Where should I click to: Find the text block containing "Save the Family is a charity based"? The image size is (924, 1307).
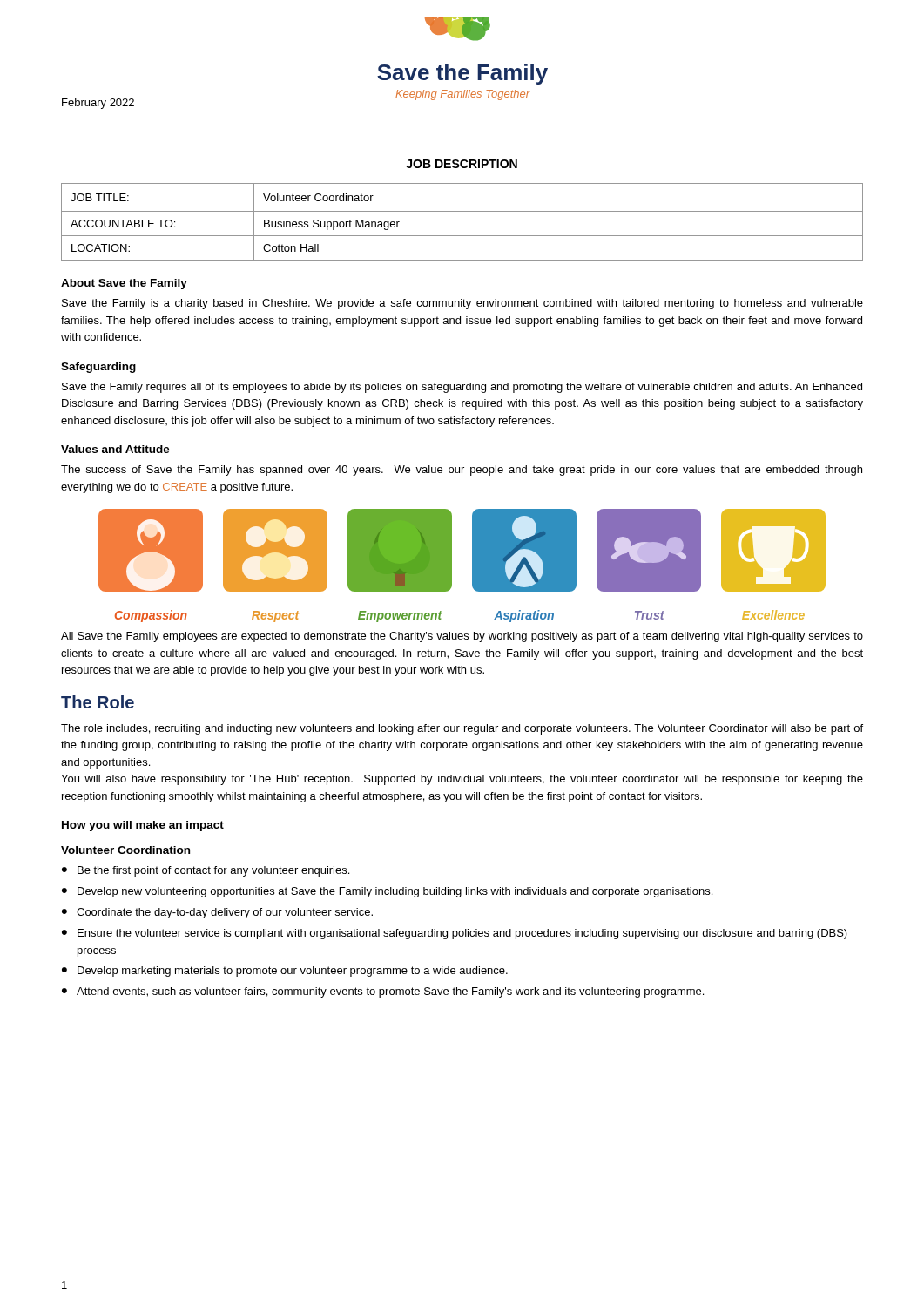(x=462, y=320)
